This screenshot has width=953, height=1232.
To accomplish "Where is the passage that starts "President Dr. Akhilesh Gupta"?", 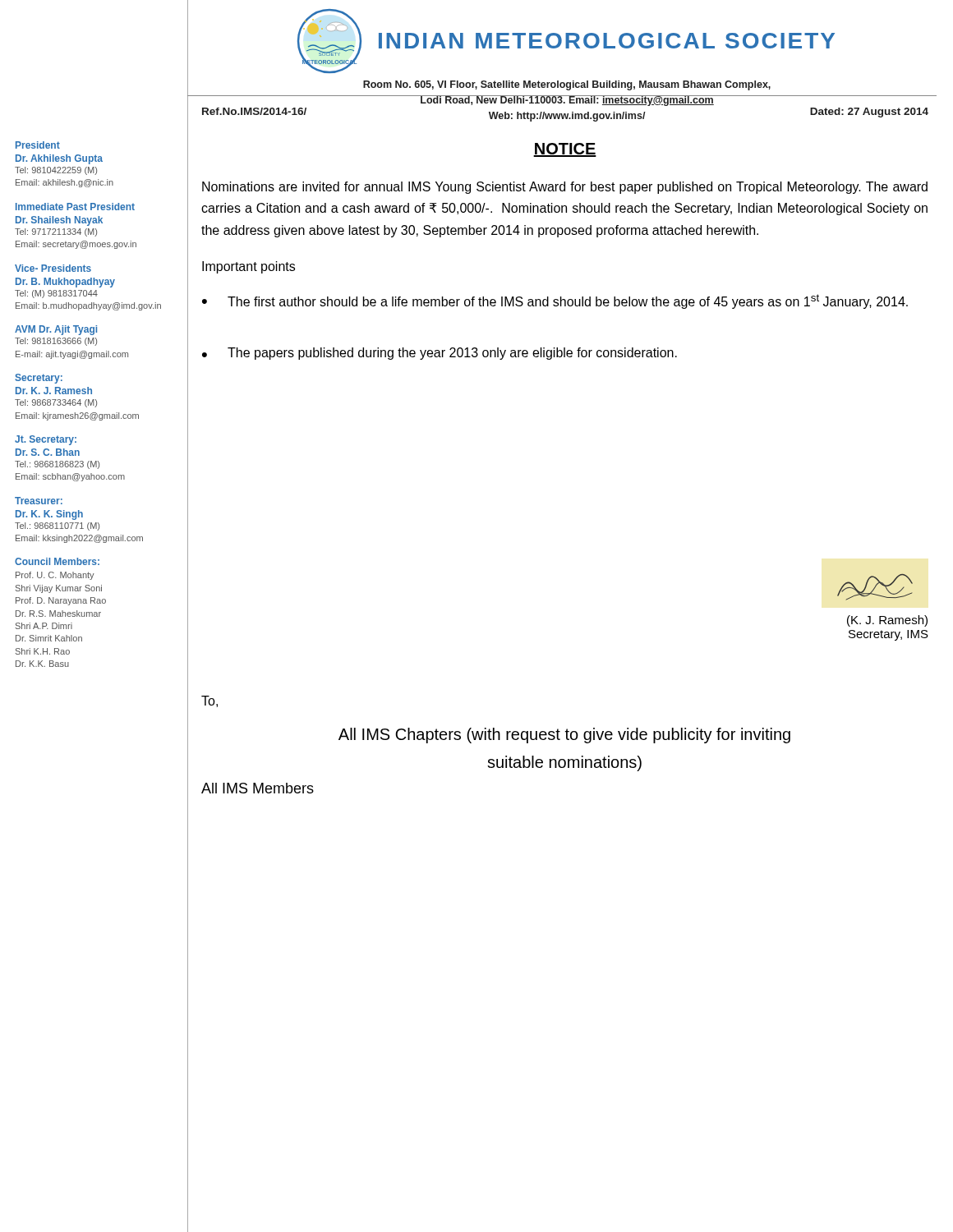I will pyautogui.click(x=94, y=165).
